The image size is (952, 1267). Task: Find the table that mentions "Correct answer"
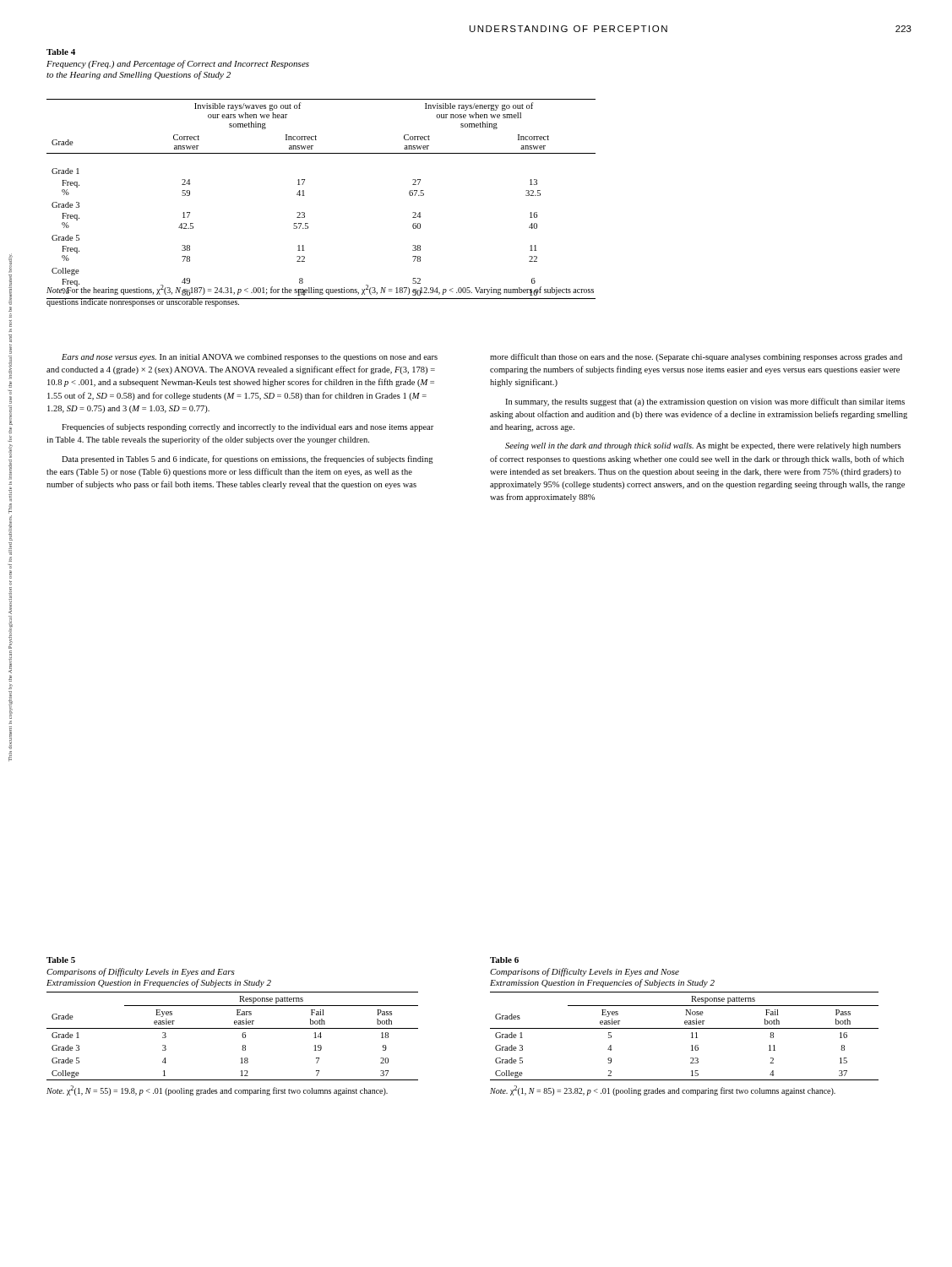click(x=342, y=199)
